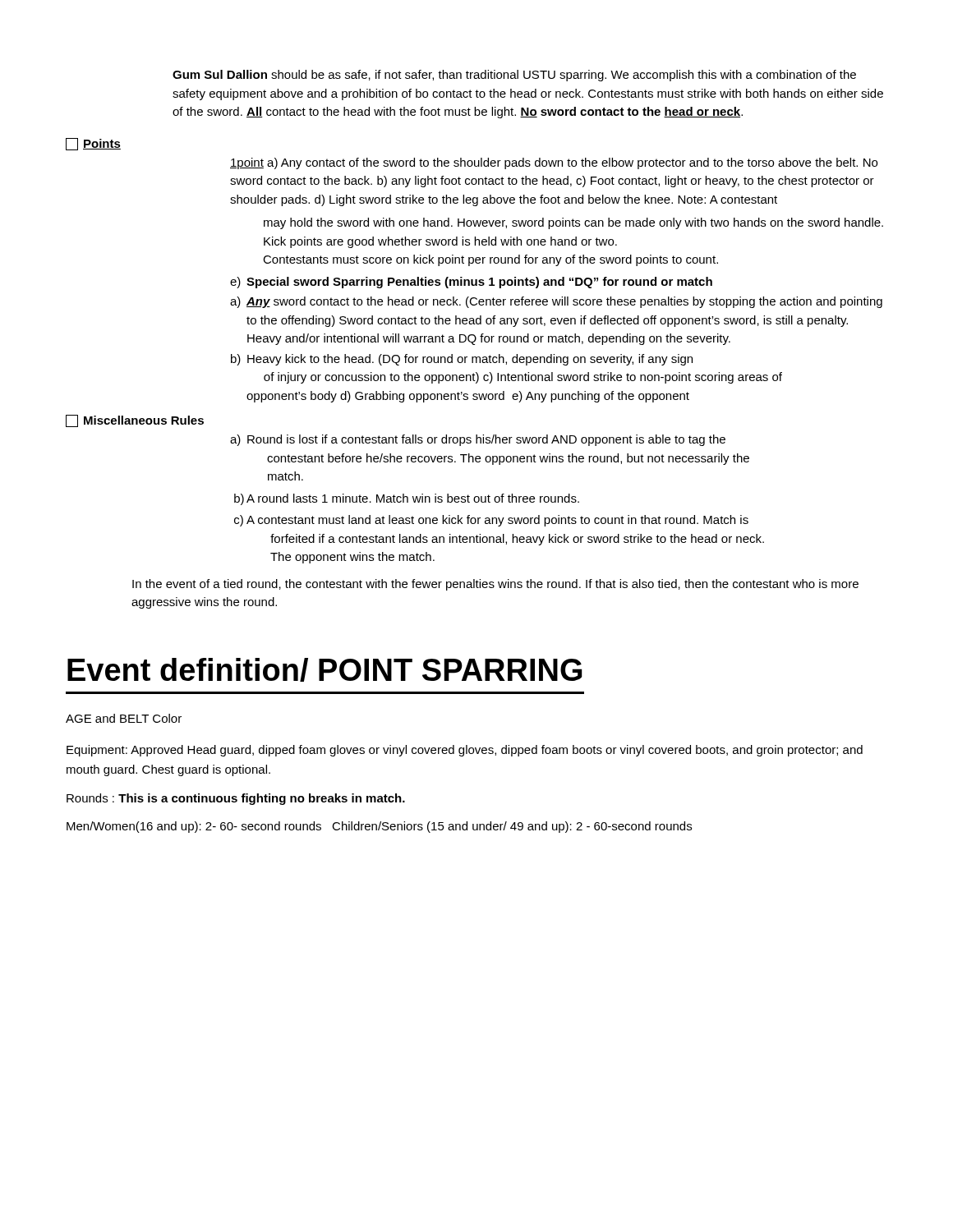Locate the text block starting "1point a) Any contact of the"

tap(554, 180)
